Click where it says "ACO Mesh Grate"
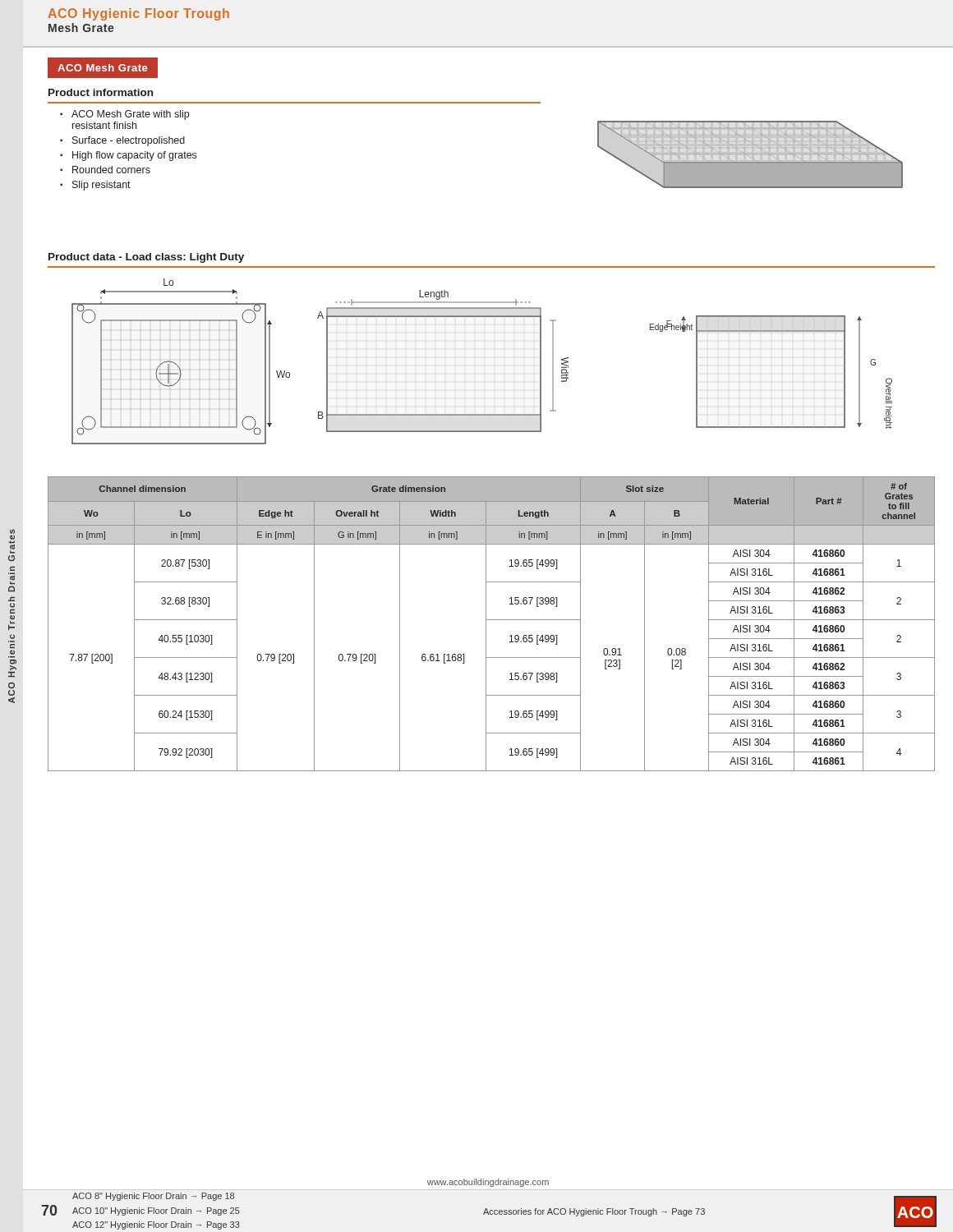The height and width of the screenshot is (1232, 953). [103, 68]
